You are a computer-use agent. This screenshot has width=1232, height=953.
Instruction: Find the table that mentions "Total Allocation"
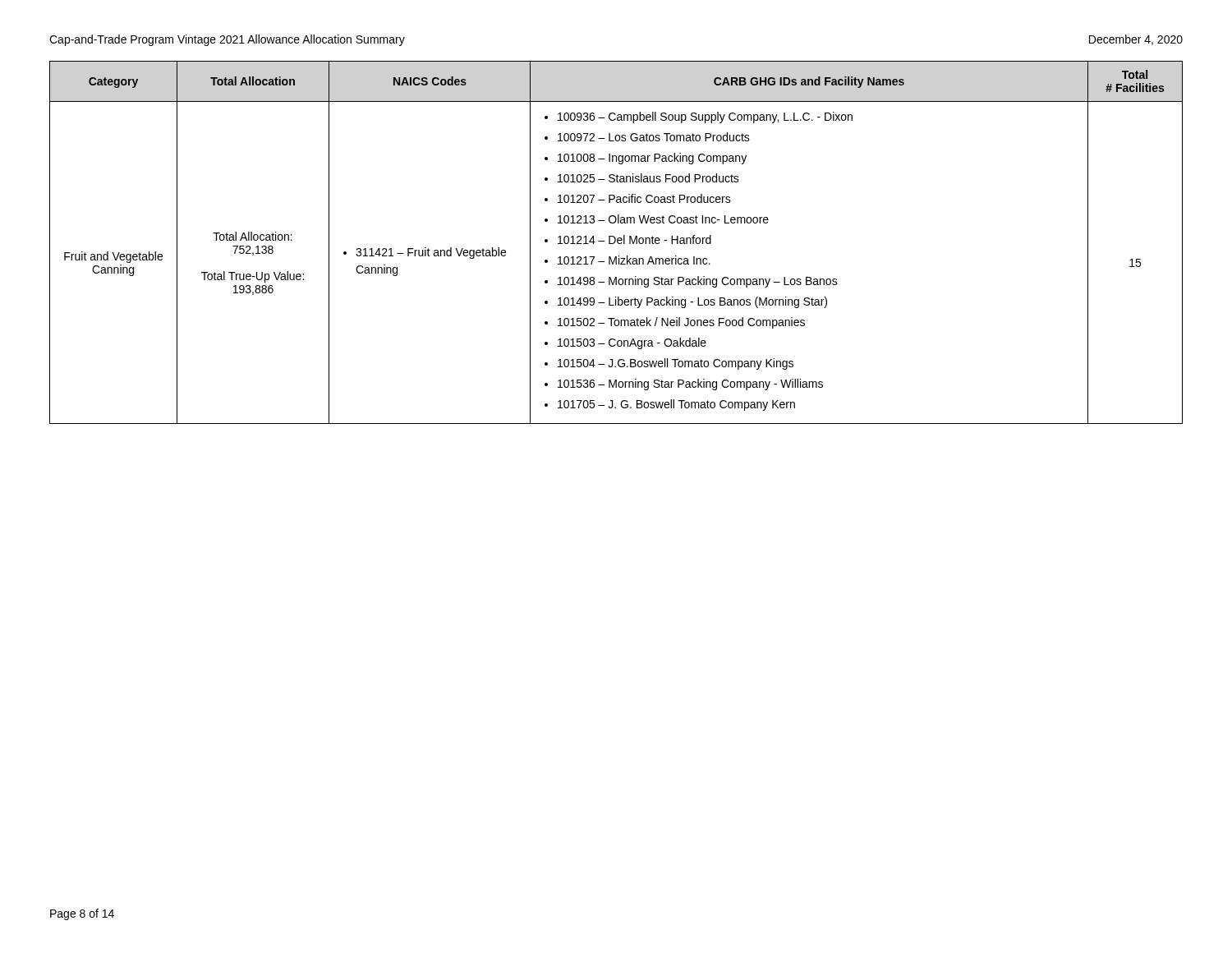(616, 242)
